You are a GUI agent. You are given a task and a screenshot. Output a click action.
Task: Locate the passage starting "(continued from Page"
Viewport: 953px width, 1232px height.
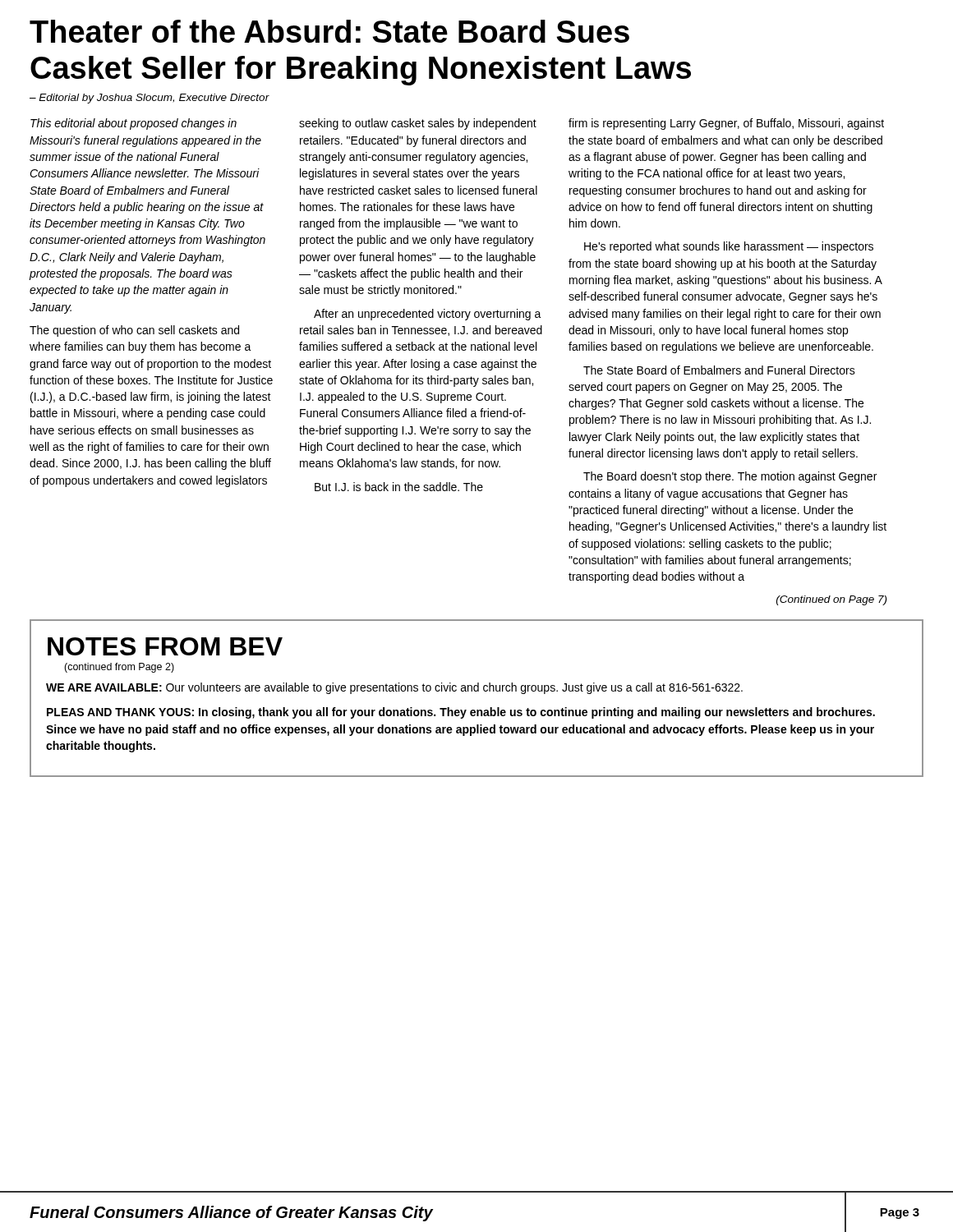(x=119, y=668)
